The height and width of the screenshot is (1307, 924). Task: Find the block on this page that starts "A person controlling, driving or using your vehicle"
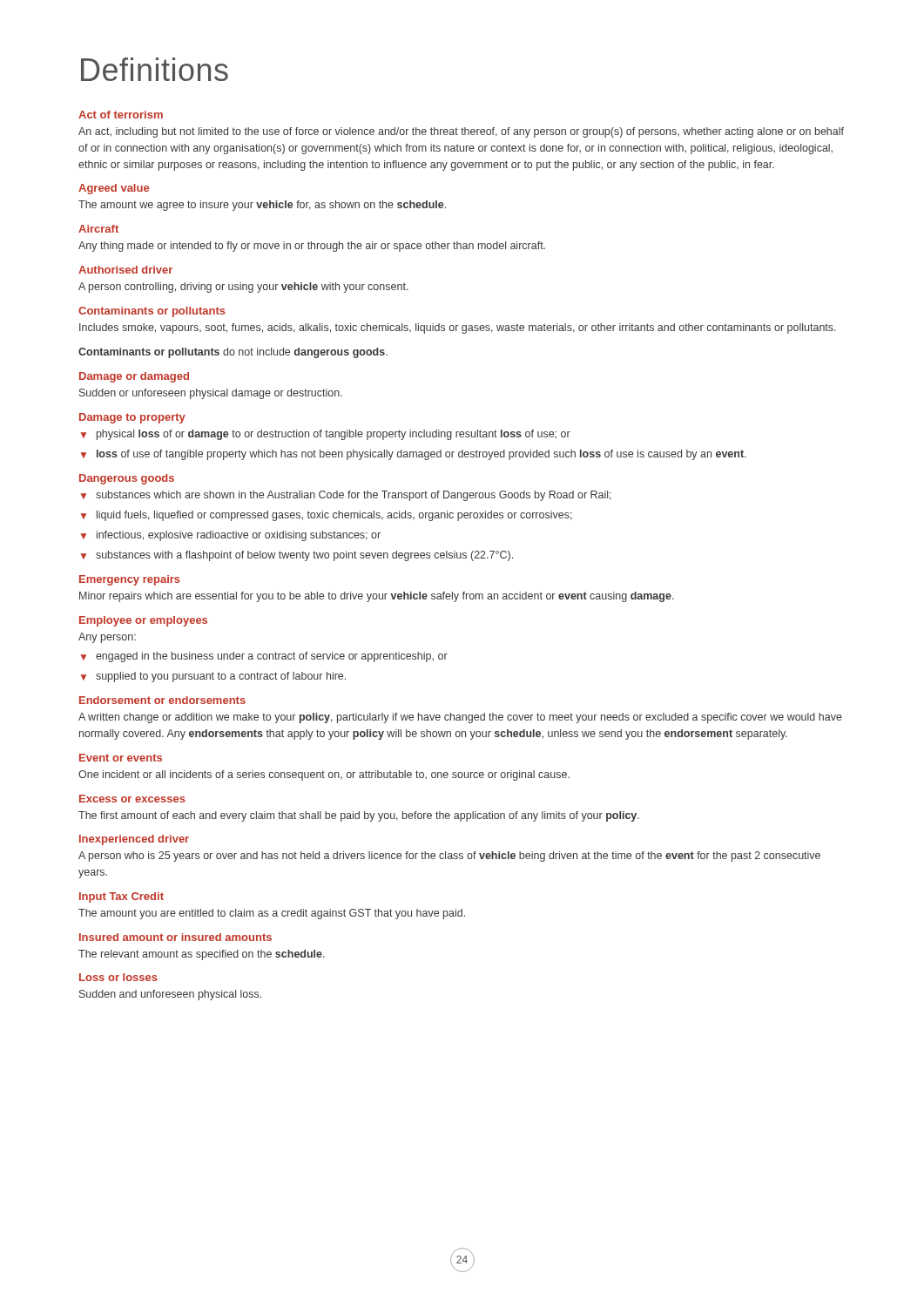point(244,286)
